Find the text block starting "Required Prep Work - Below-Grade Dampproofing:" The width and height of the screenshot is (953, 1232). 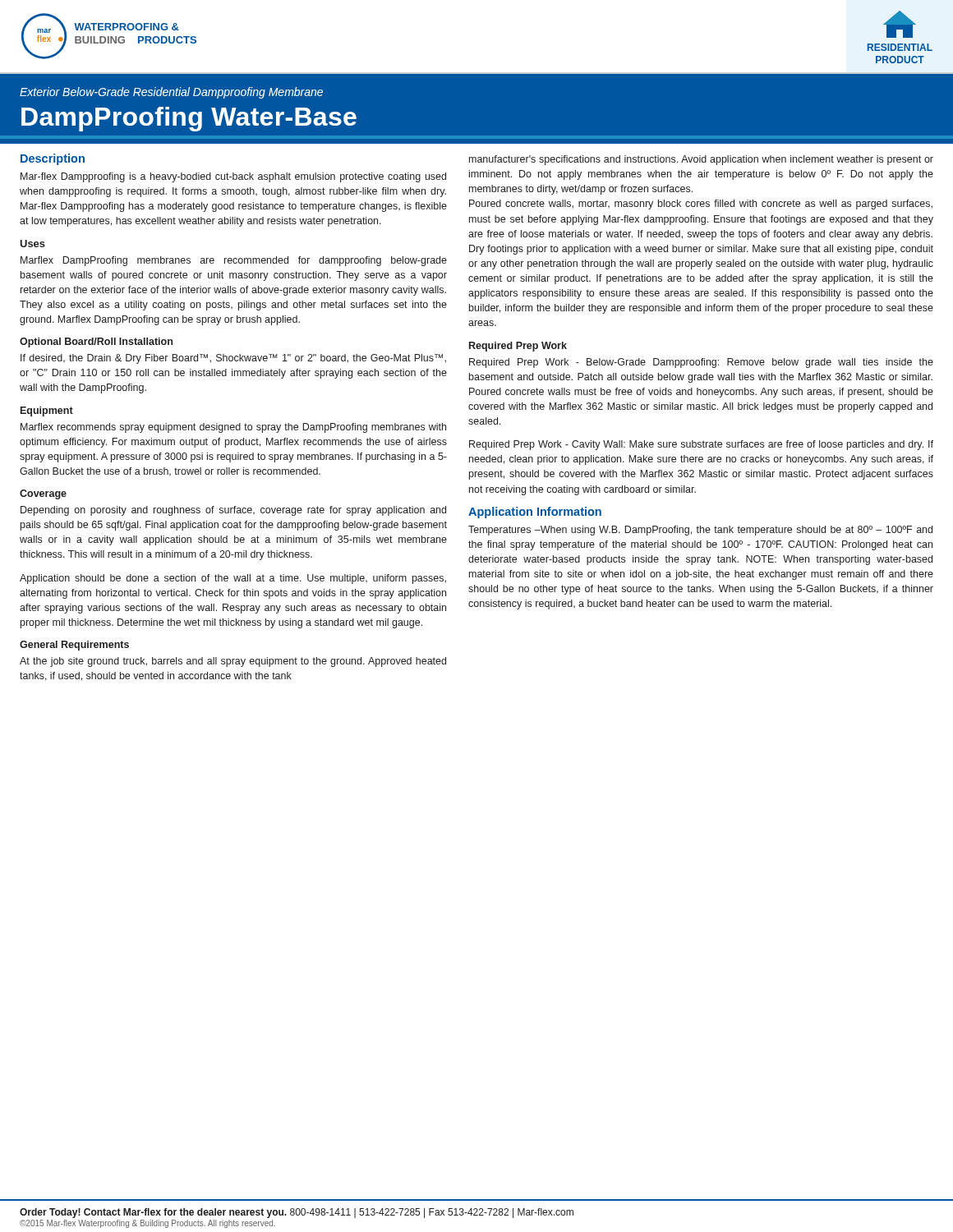[x=701, y=392]
